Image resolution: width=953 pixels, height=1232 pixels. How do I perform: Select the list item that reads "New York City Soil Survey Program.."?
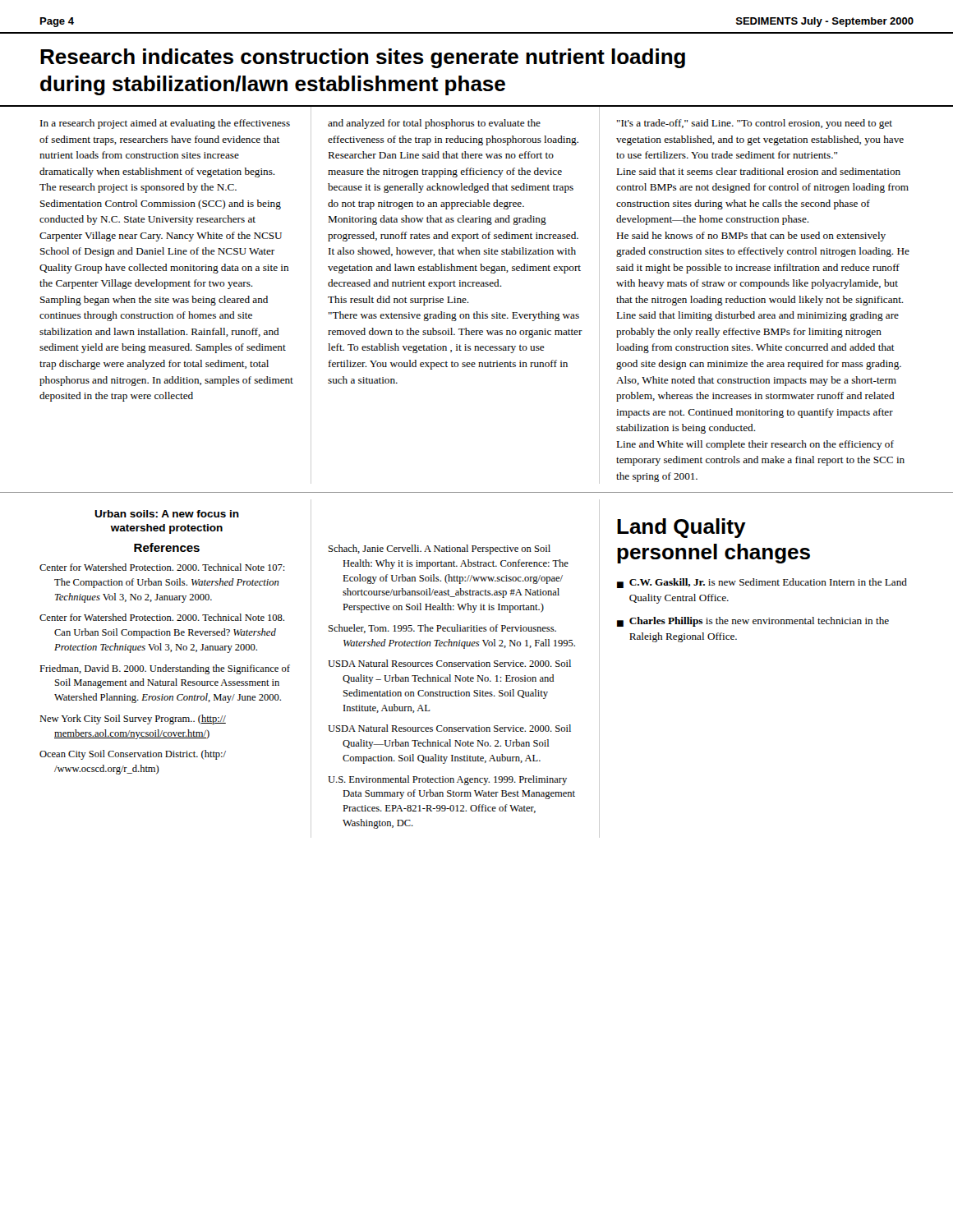[x=133, y=726]
